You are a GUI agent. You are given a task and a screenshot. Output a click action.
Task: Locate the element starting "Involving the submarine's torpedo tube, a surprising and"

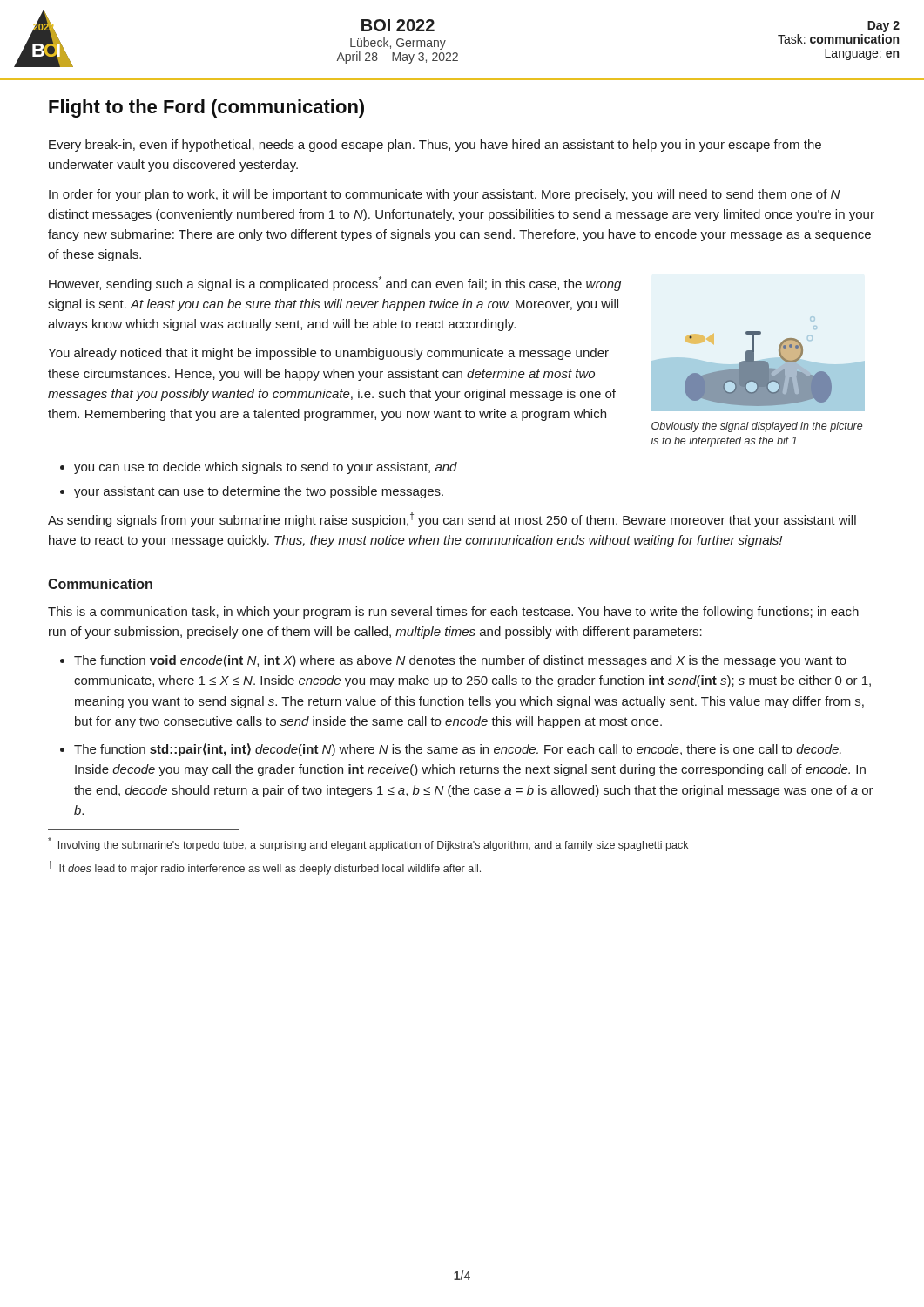tap(462, 845)
